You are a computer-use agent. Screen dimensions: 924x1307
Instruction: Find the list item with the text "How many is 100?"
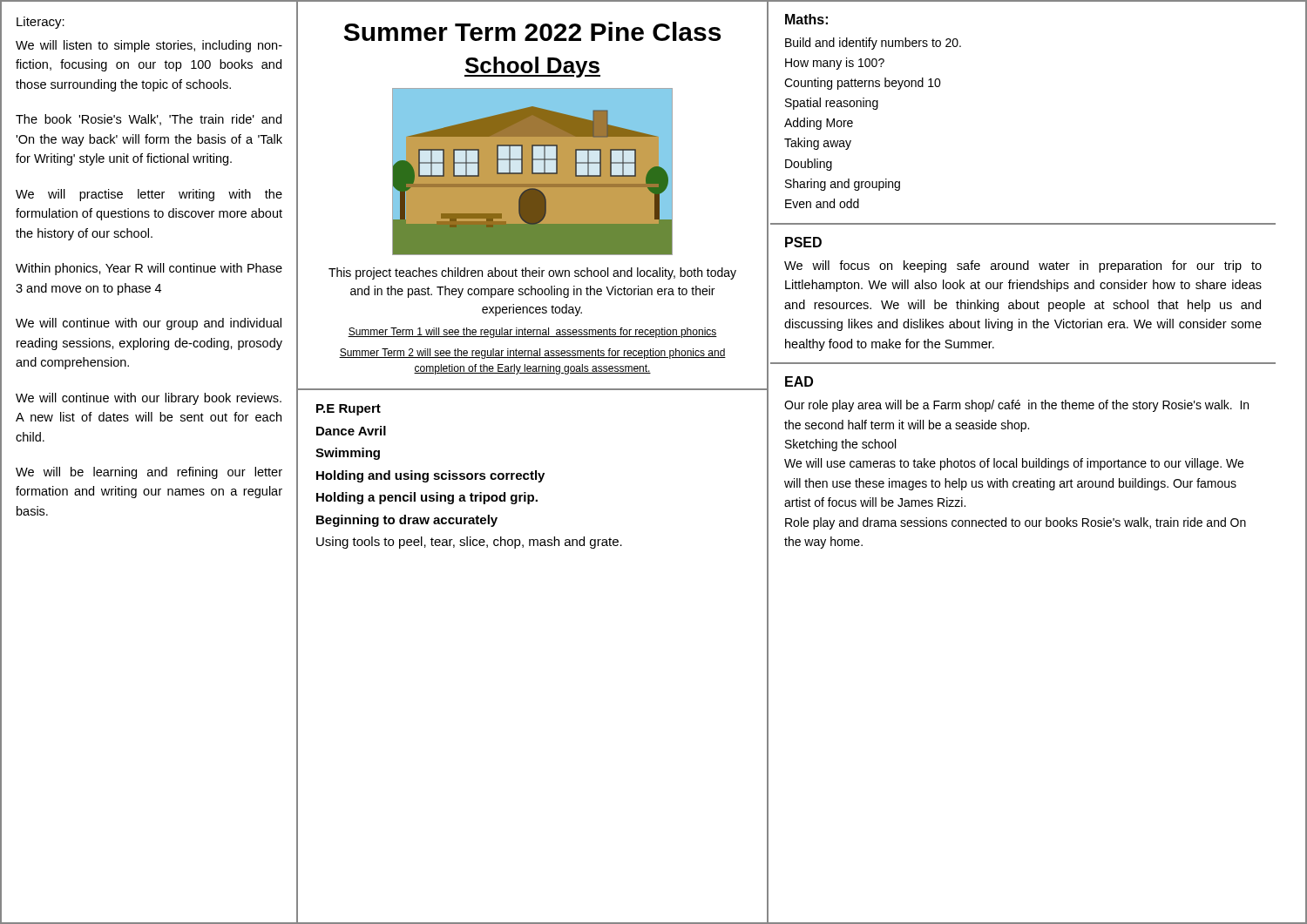pos(834,63)
